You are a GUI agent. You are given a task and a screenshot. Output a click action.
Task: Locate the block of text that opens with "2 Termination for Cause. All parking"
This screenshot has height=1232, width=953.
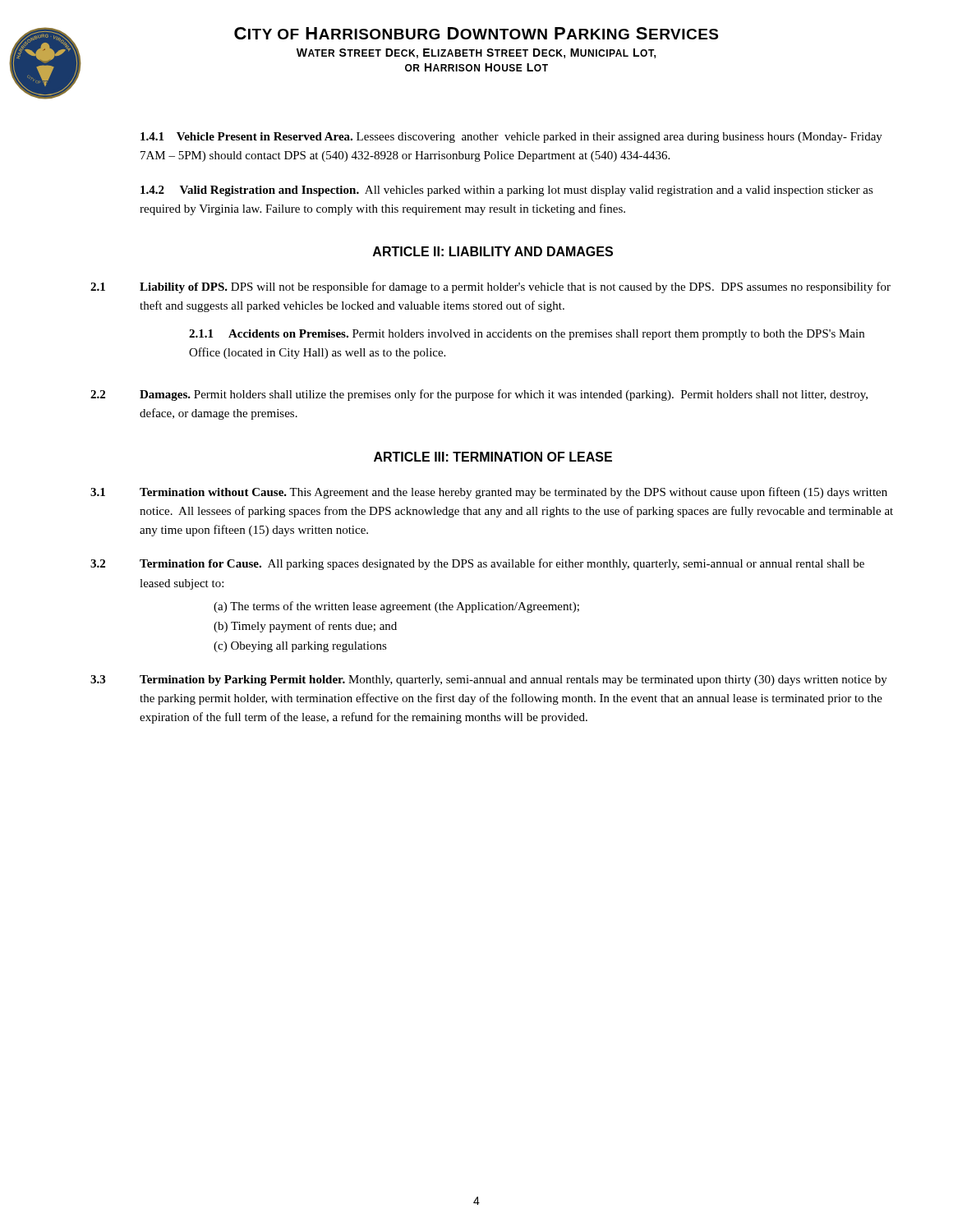click(x=493, y=605)
